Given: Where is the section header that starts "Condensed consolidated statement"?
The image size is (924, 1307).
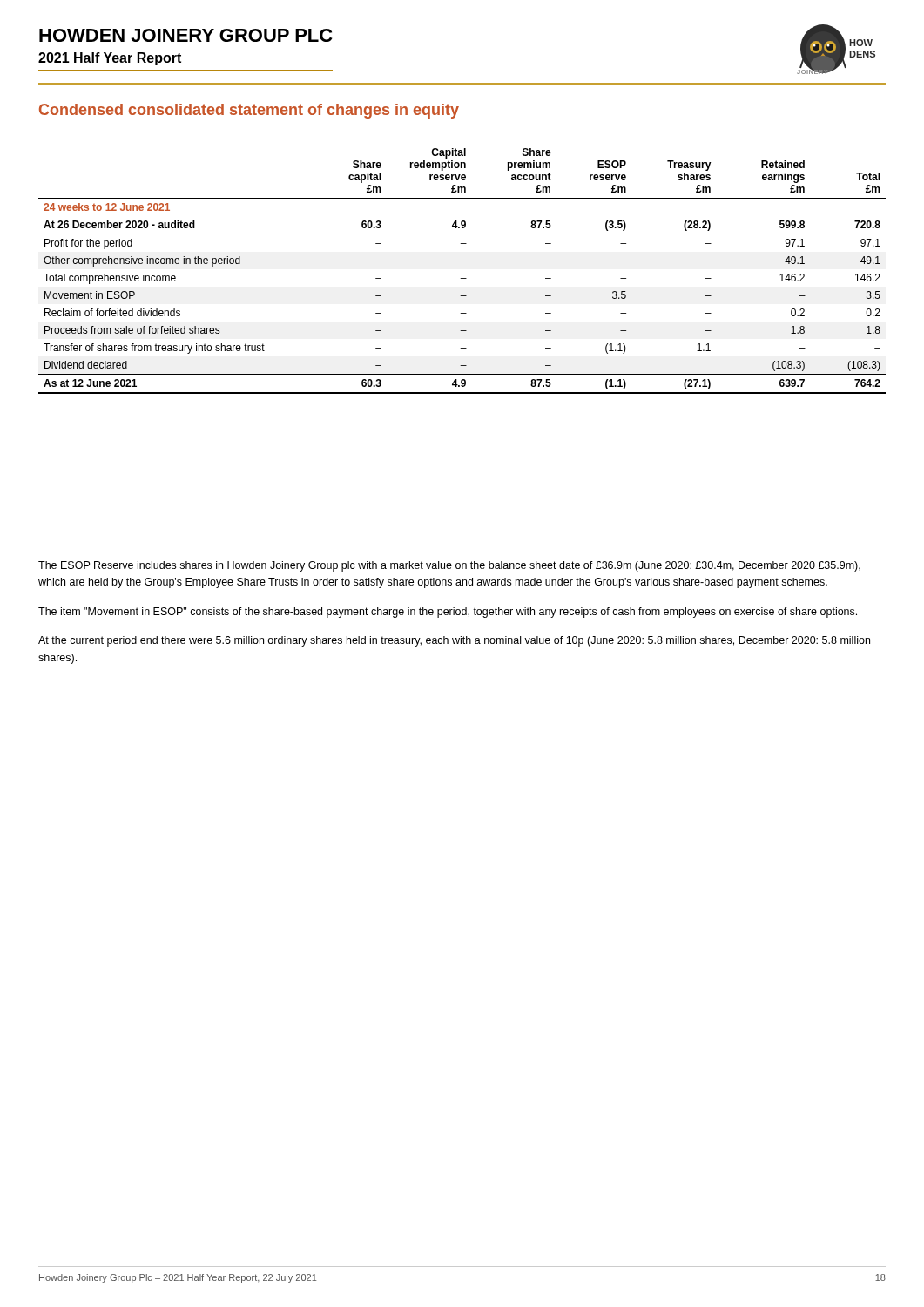Looking at the screenshot, I should coord(249,110).
